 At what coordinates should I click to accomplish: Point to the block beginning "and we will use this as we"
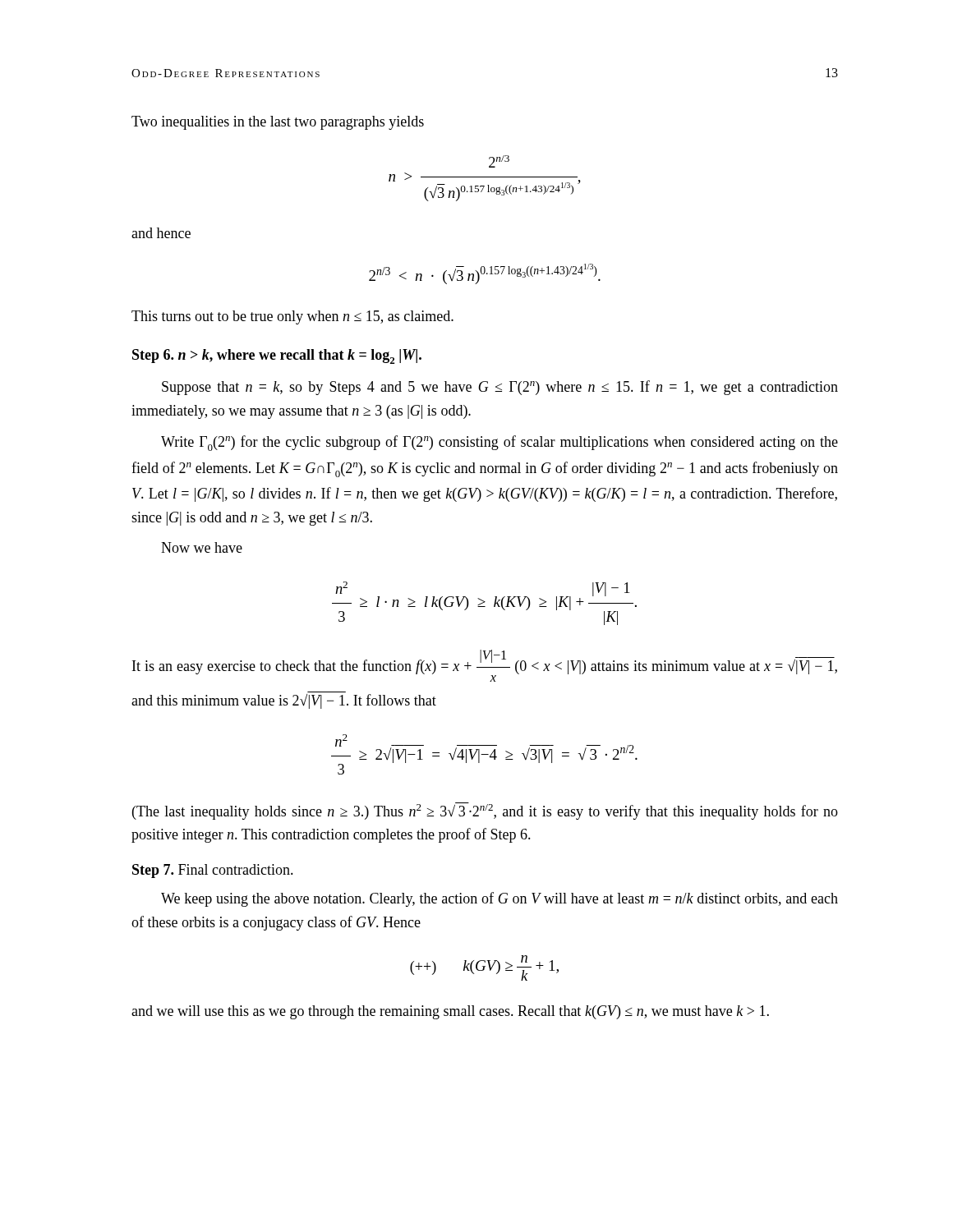click(x=451, y=1011)
